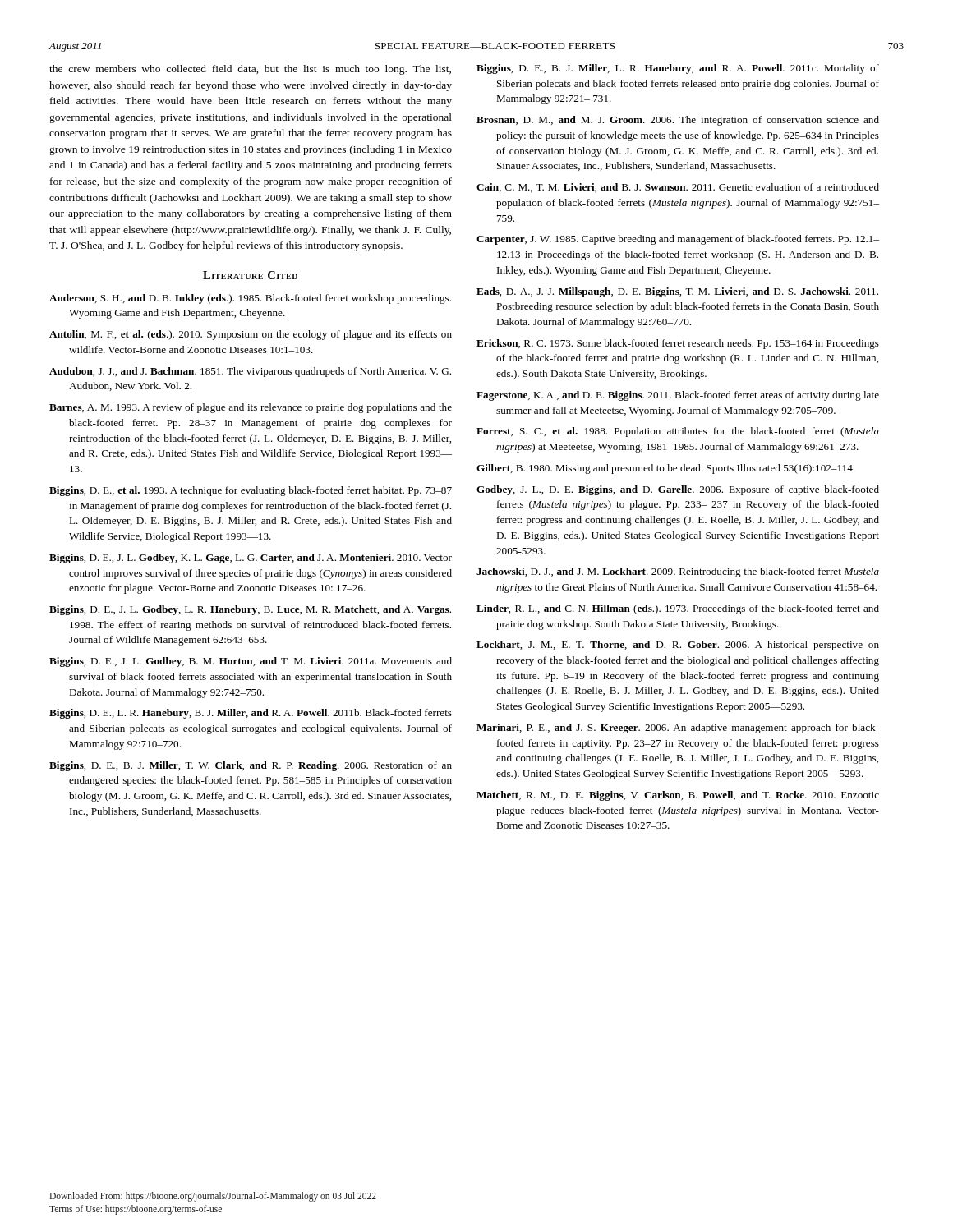Find the list item with the text "Marinari, P. E., and J."
The image size is (953, 1232).
coord(678,750)
